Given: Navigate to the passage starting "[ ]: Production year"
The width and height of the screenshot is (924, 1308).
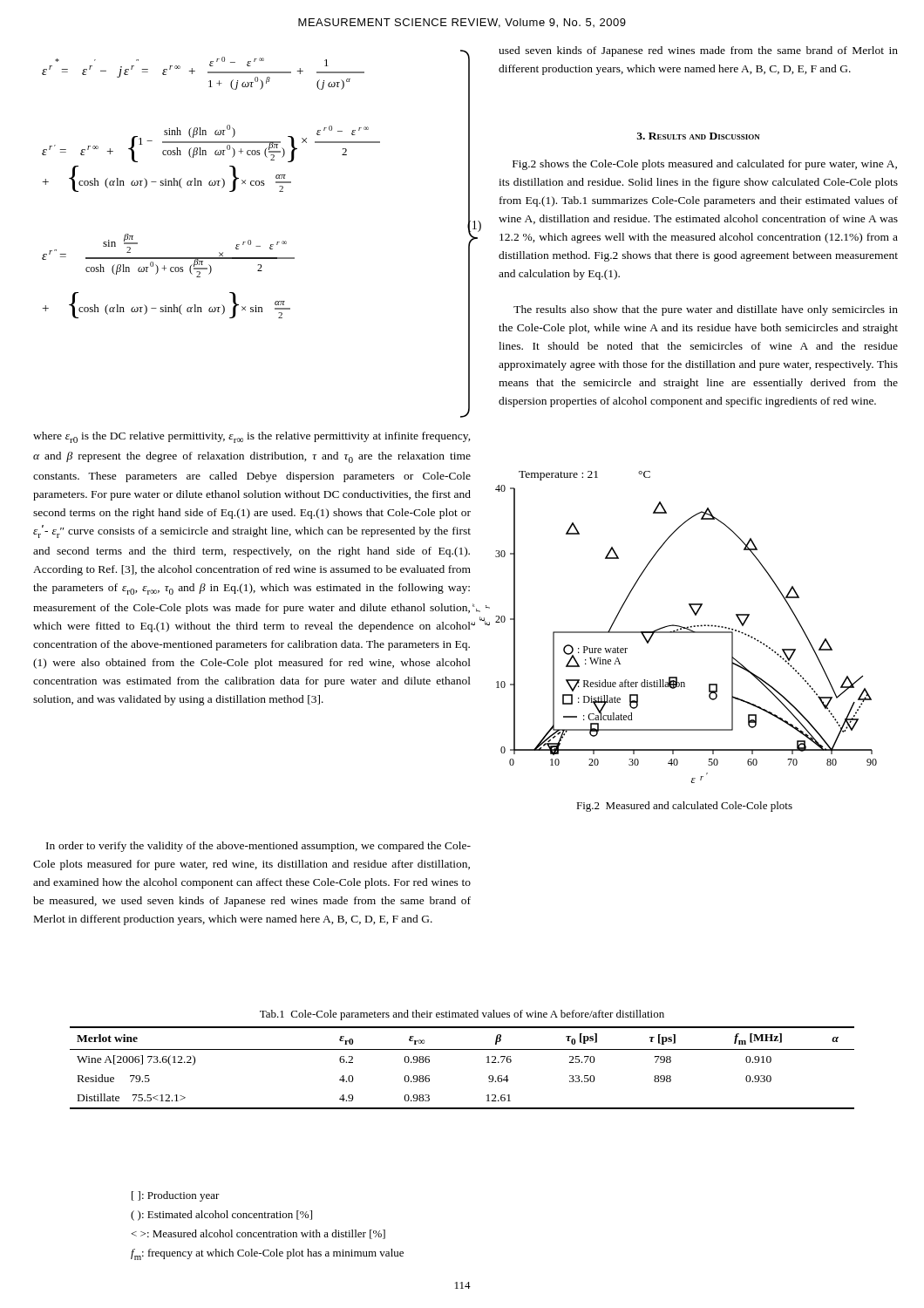Looking at the screenshot, I should point(267,1225).
